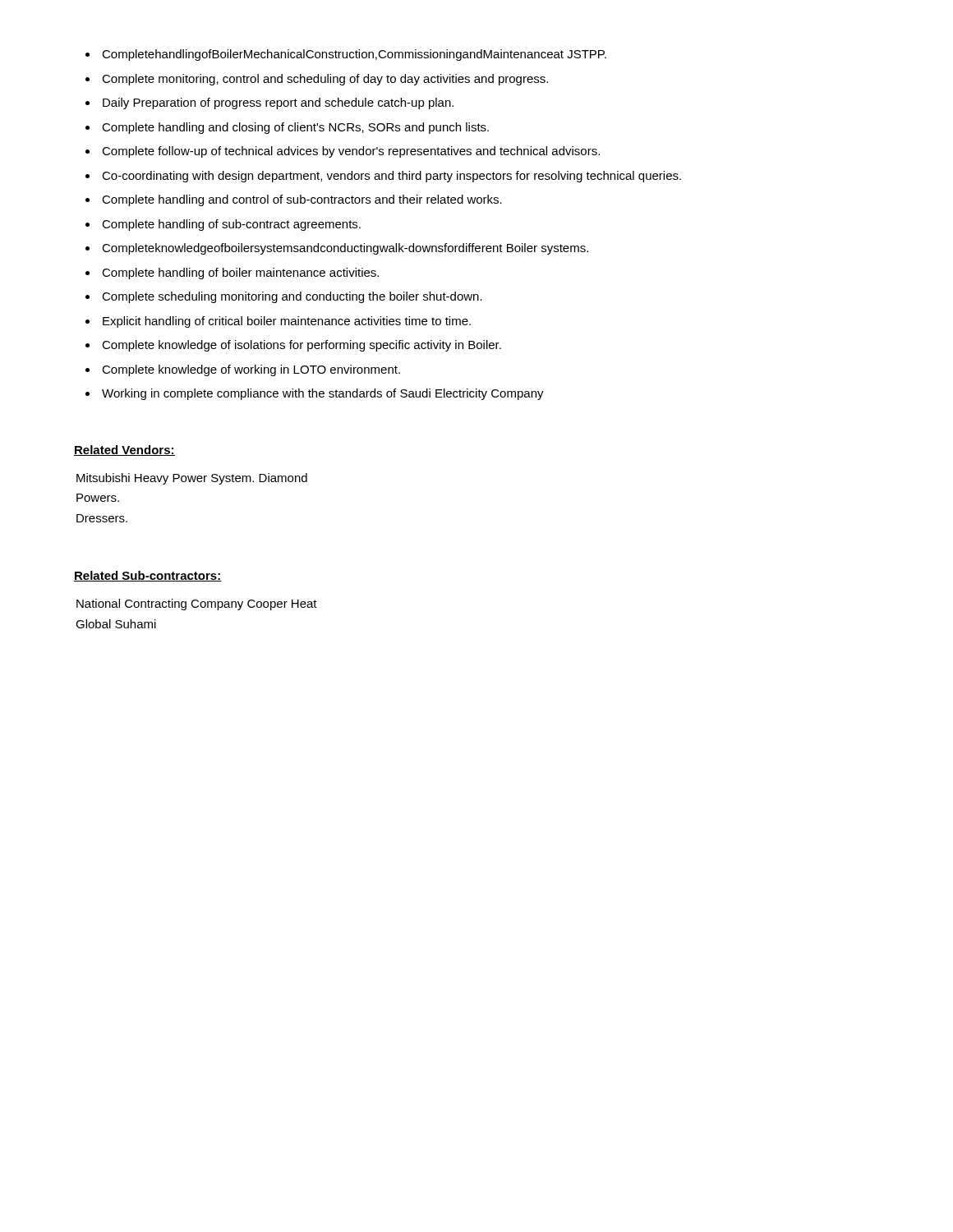
Task: Click on the text block starting "Related Vendors:"
Action: [x=124, y=449]
